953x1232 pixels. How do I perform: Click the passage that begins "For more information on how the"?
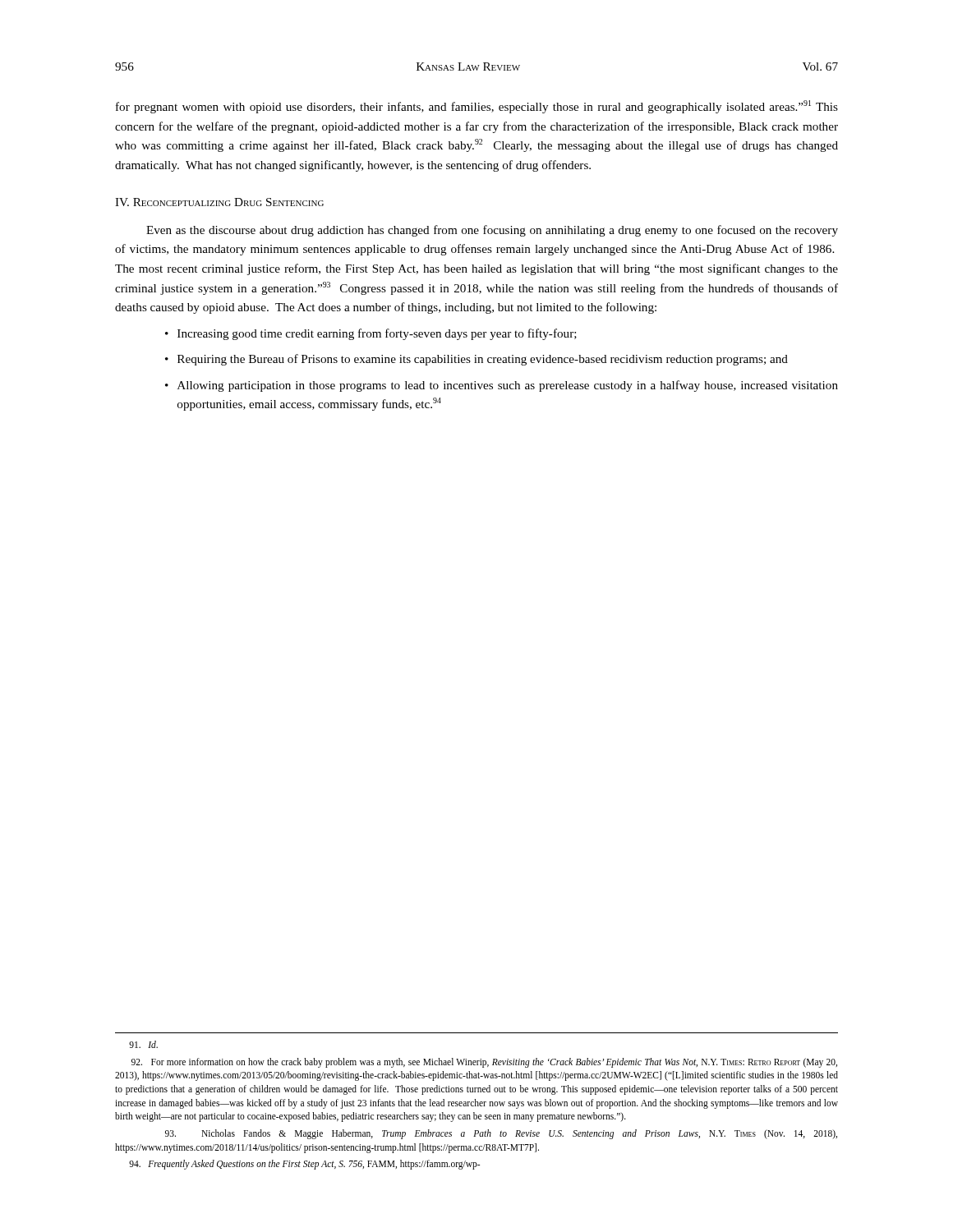pyautogui.click(x=476, y=1089)
